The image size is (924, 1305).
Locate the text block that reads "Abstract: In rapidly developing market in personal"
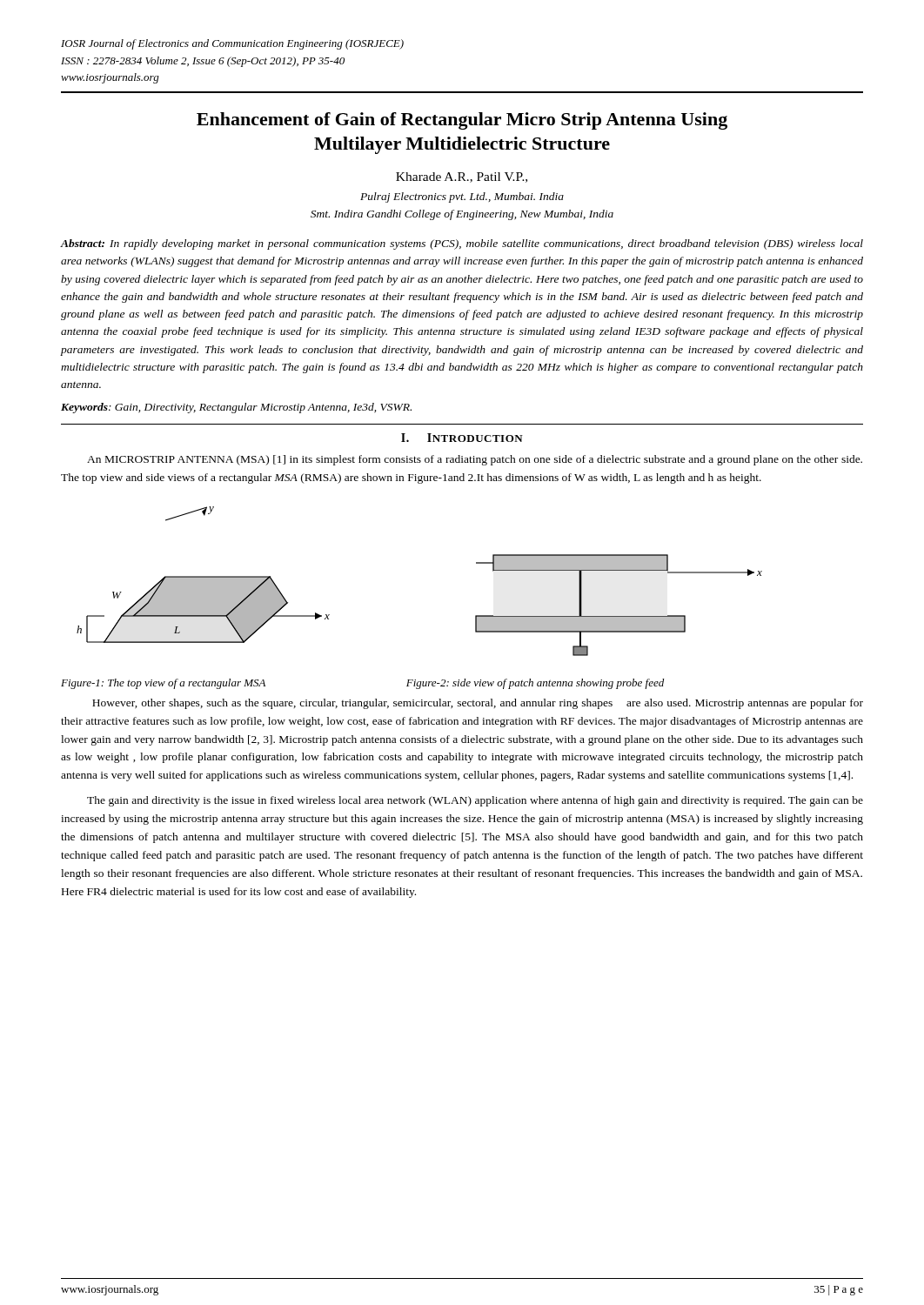462,314
